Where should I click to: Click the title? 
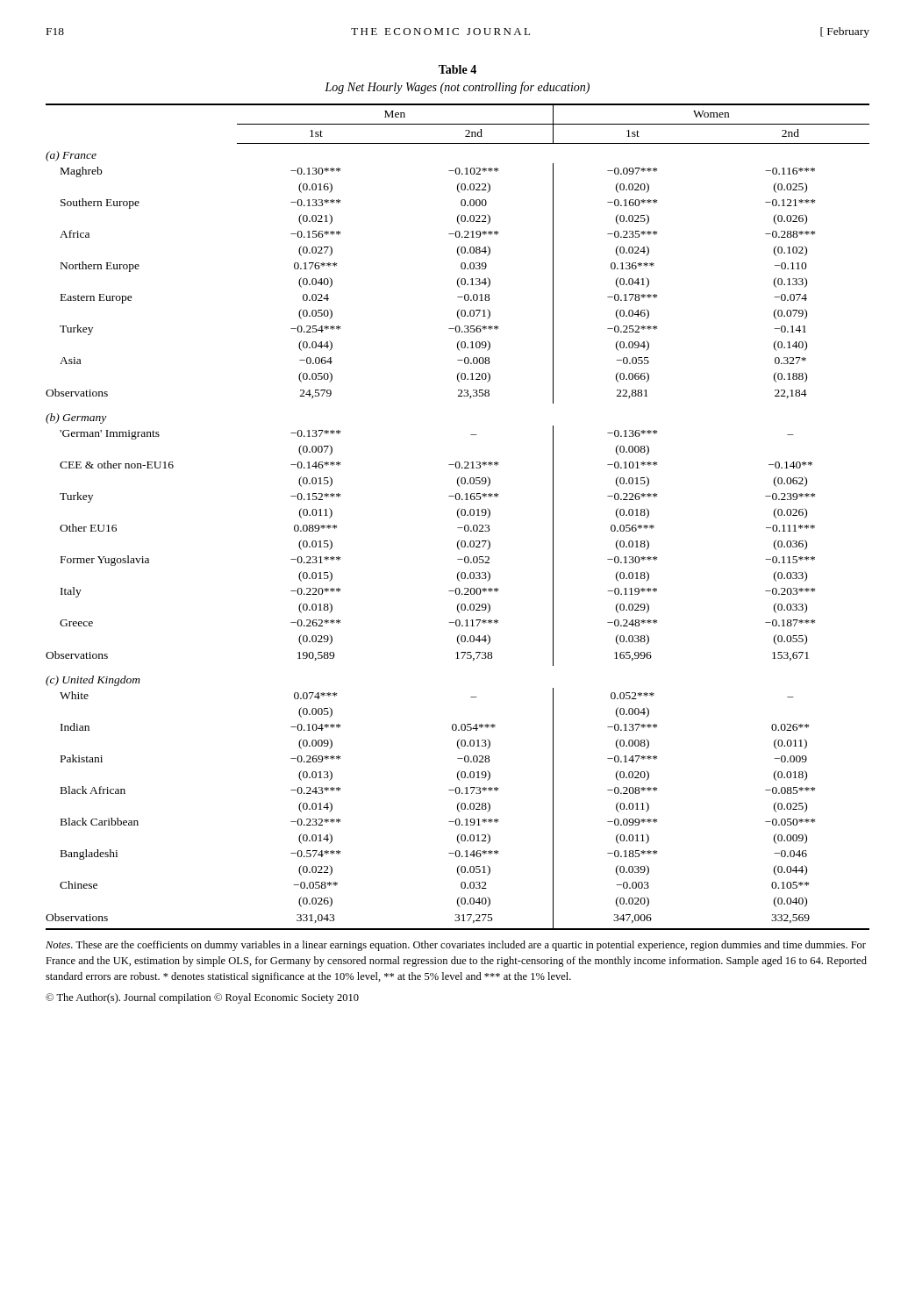pos(458,70)
